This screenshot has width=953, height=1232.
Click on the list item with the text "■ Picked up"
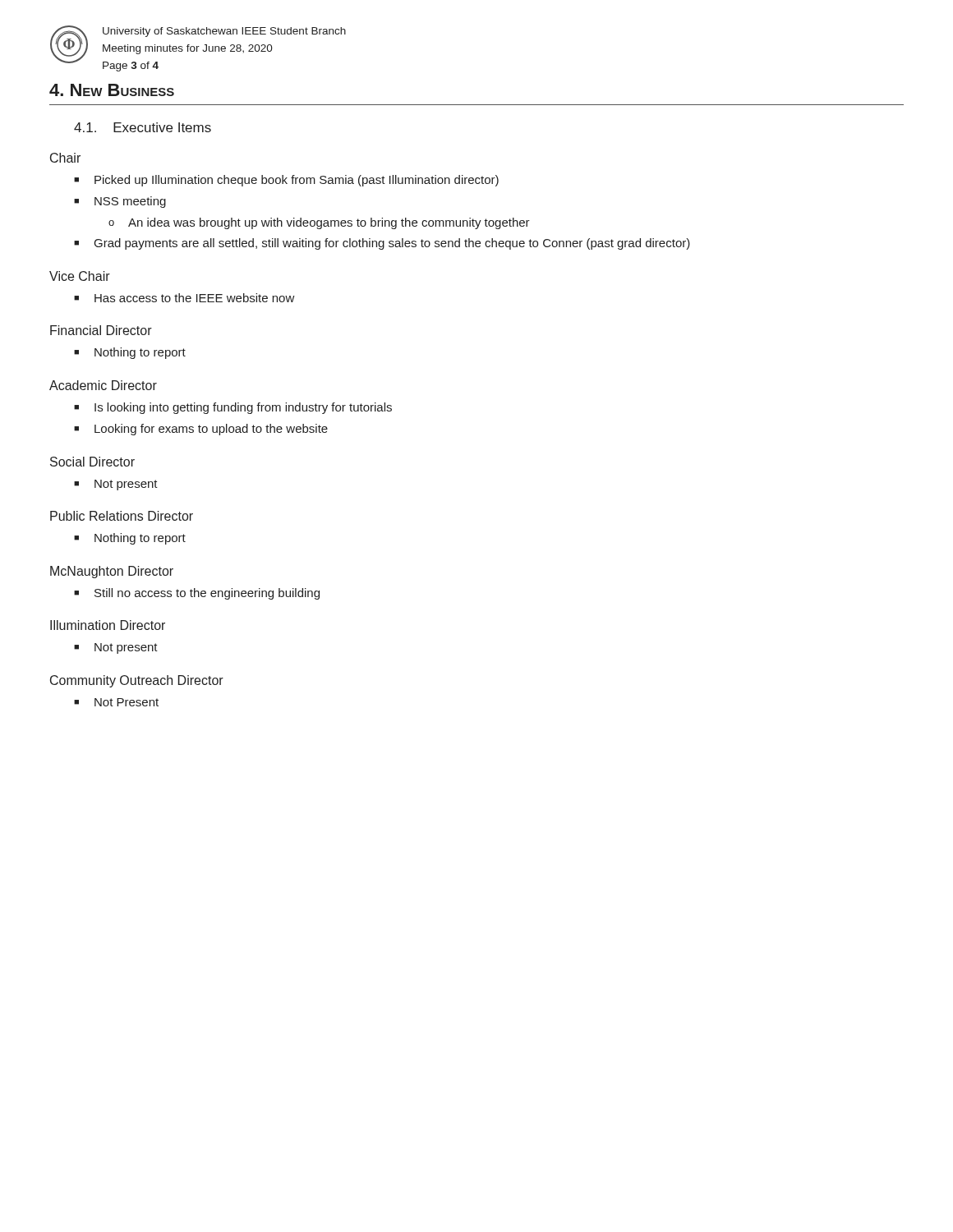point(287,180)
